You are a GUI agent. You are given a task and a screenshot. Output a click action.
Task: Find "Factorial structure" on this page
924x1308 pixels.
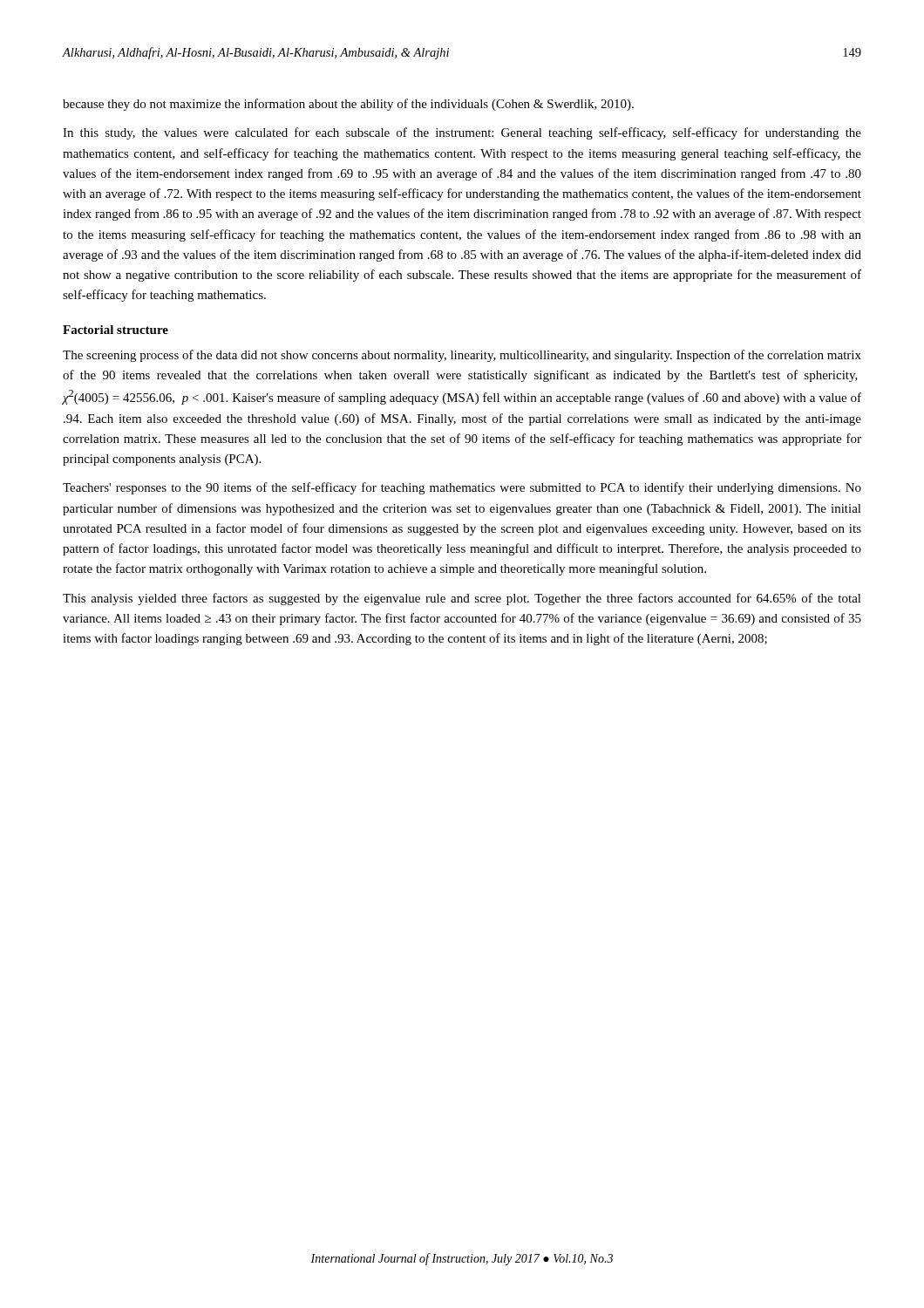click(x=115, y=329)
